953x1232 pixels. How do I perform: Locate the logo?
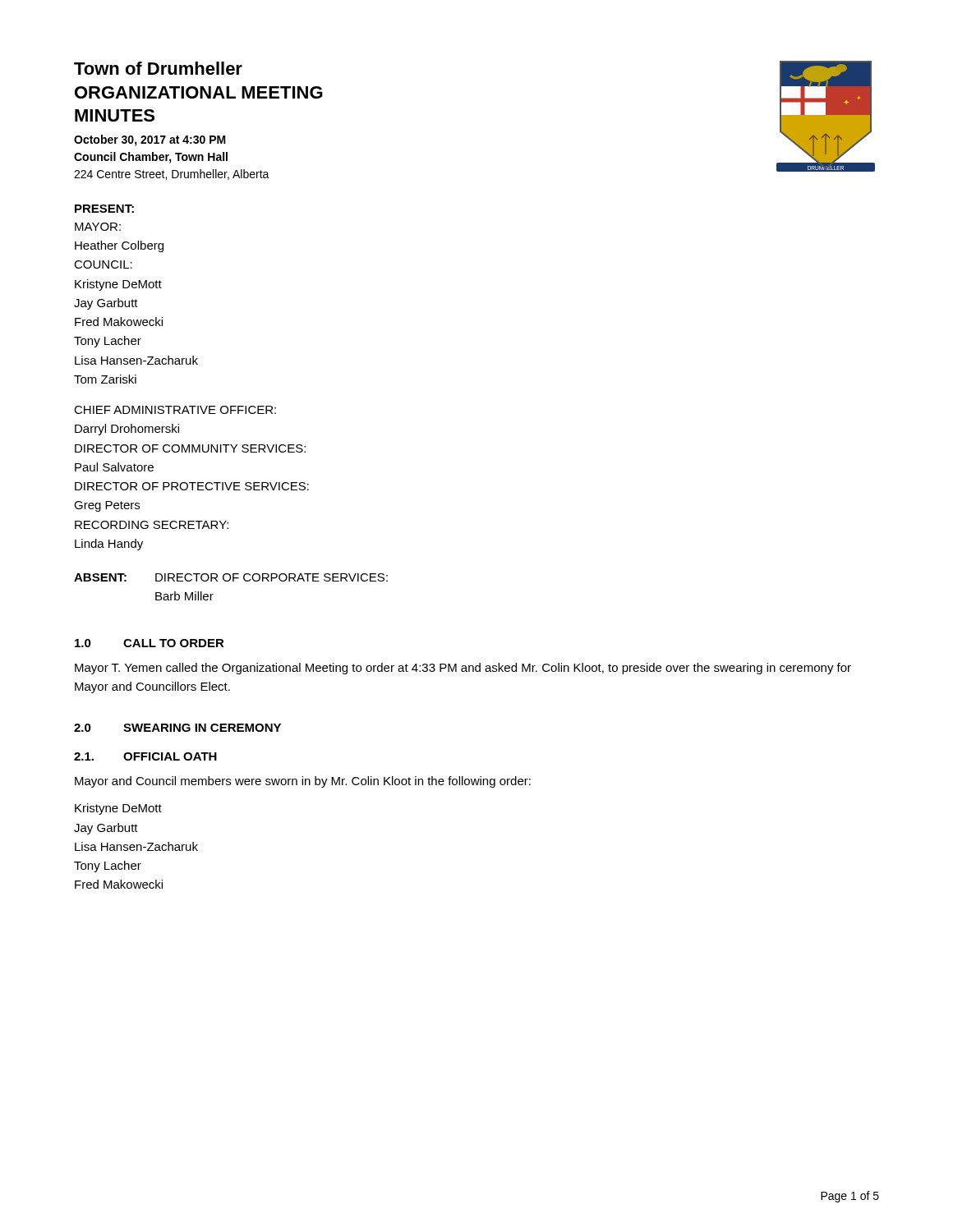[x=826, y=116]
